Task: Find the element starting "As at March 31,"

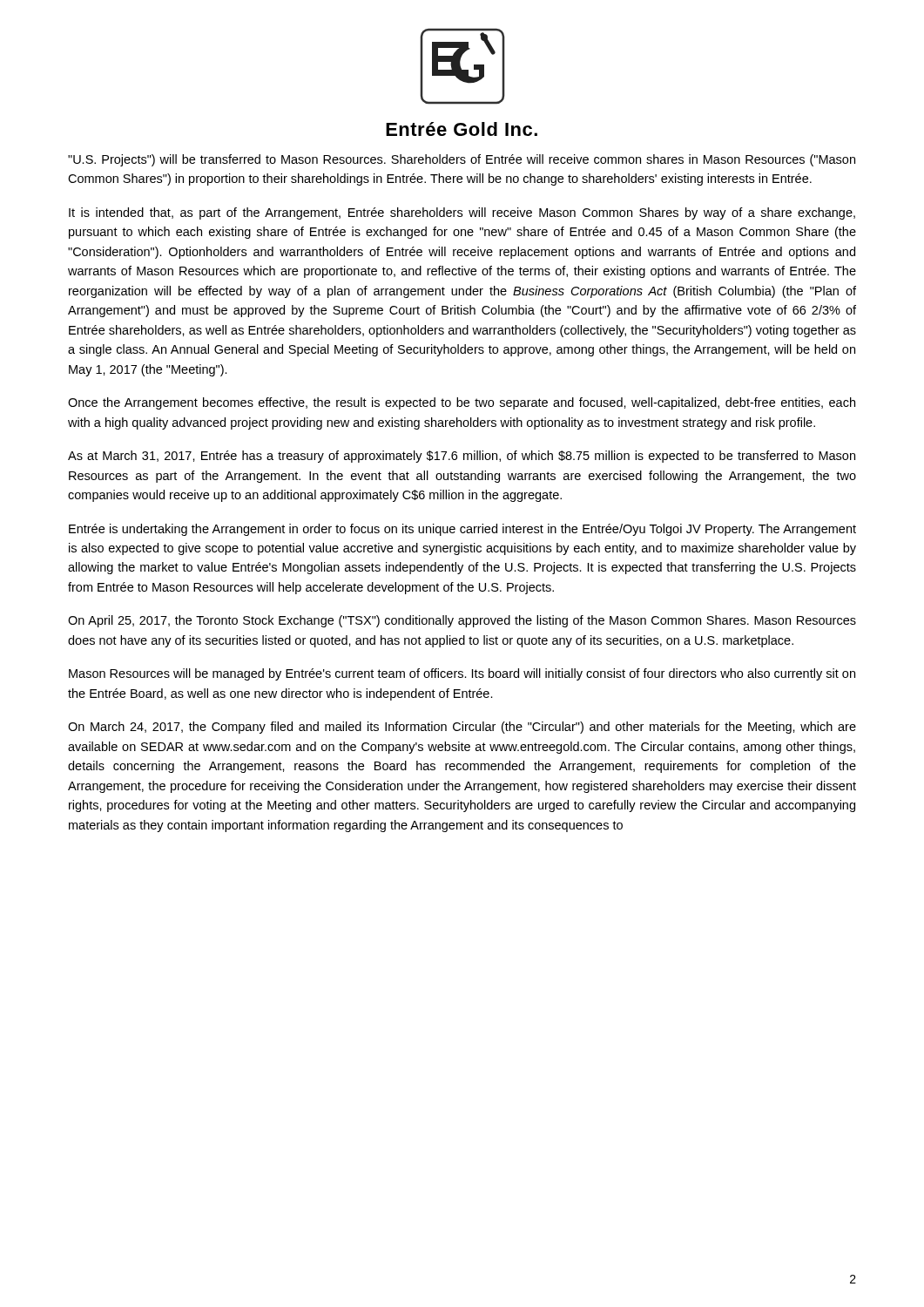Action: (x=462, y=475)
